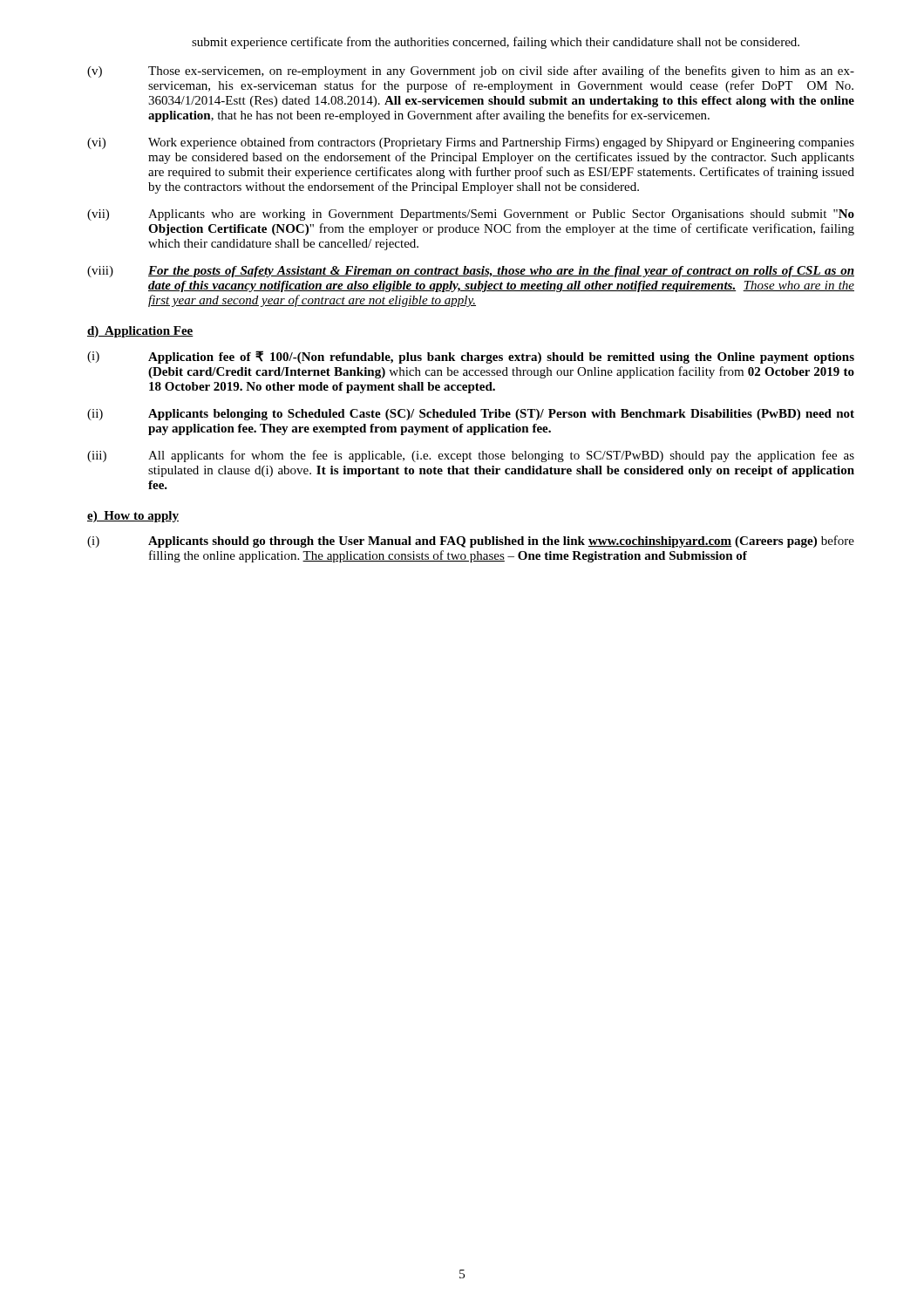This screenshot has width=924, height=1308.
Task: Find the region starting "e) How to"
Action: (x=133, y=516)
